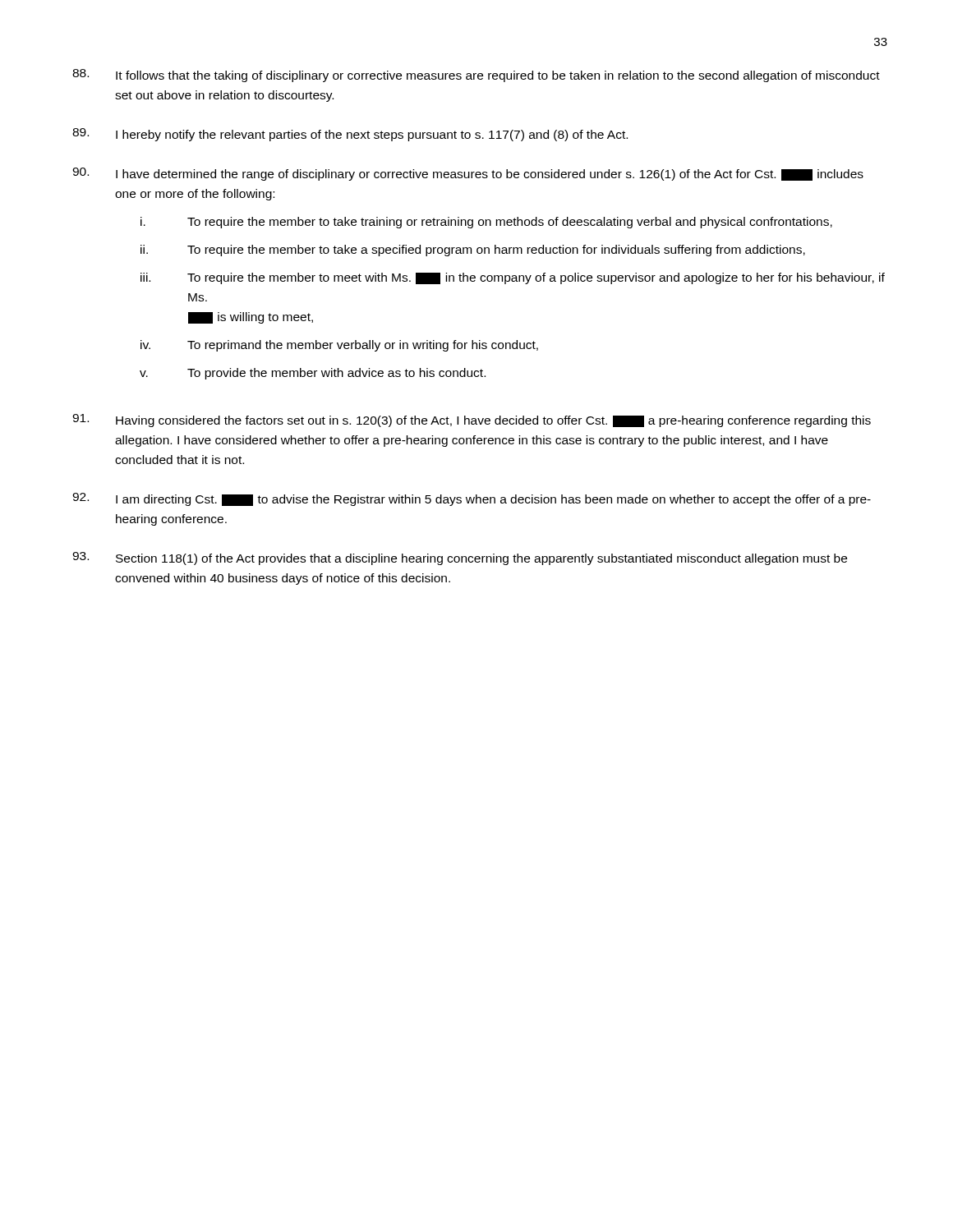Click on the passage starting "93. Section 118(1) of"
The image size is (953, 1232).
(480, 569)
